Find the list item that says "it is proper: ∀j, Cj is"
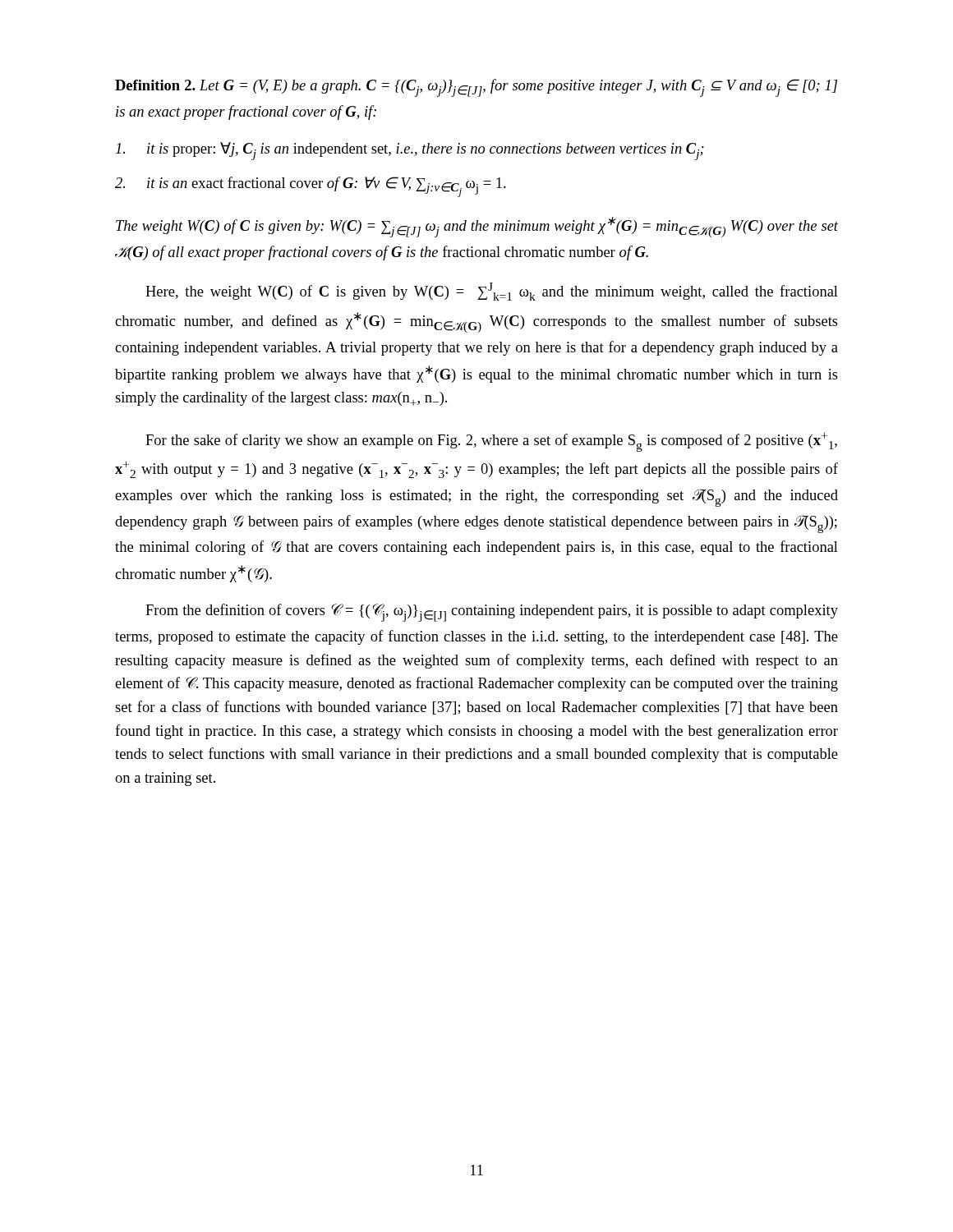Screen dimensions: 1232x953 click(x=476, y=150)
